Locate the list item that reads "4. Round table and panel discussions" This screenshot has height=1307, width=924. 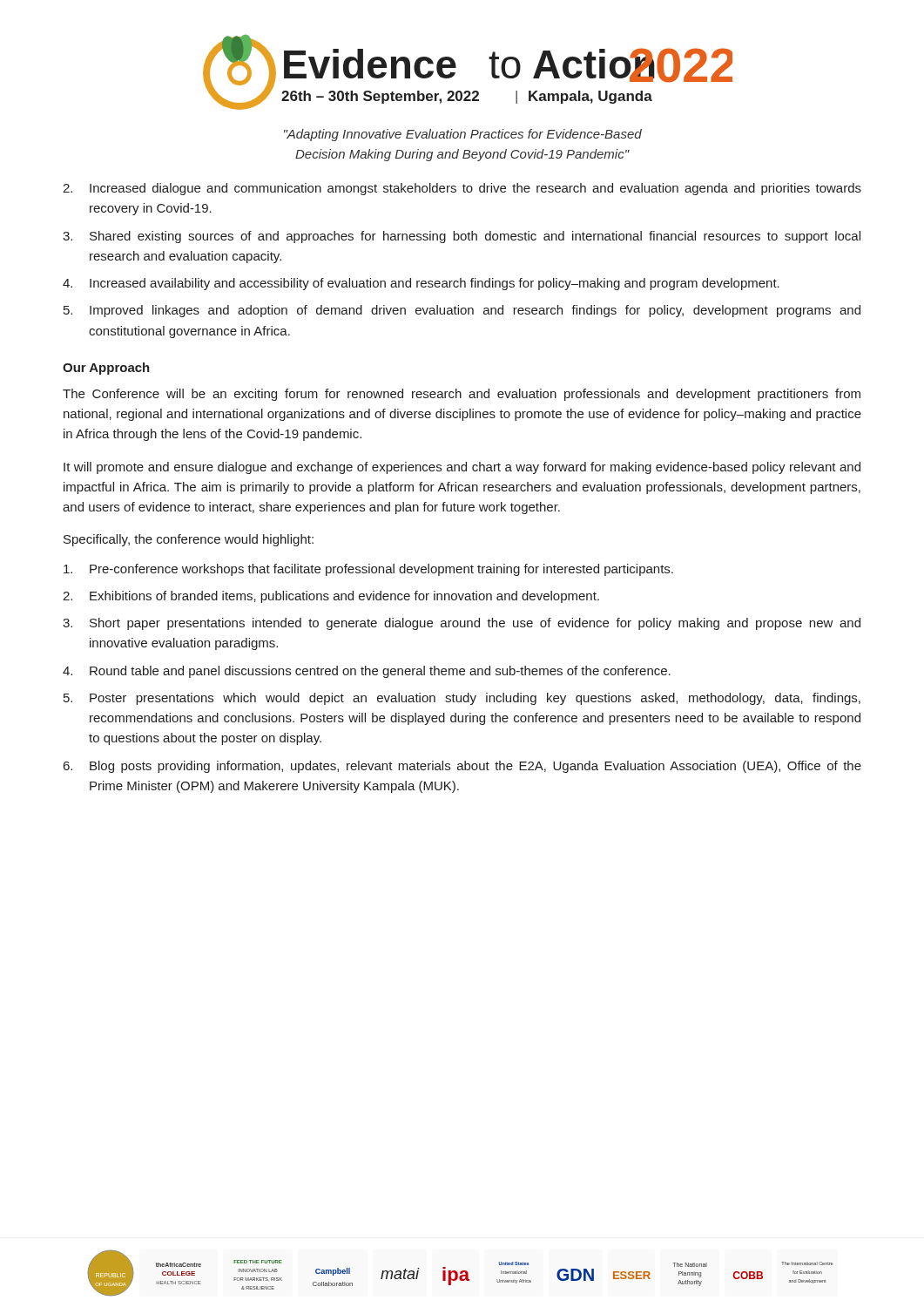(462, 670)
